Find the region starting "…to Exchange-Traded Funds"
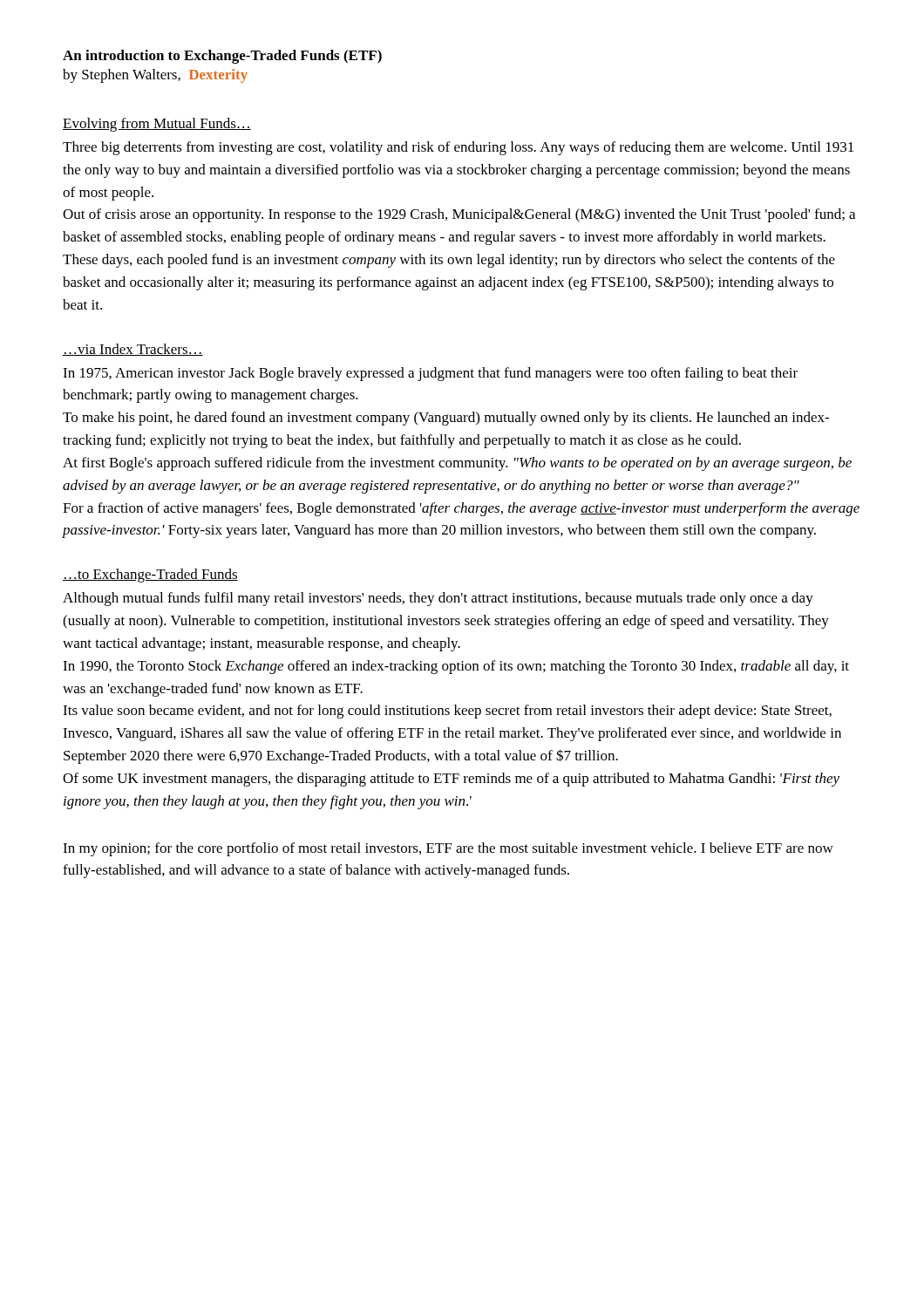This screenshot has width=924, height=1308. [150, 574]
